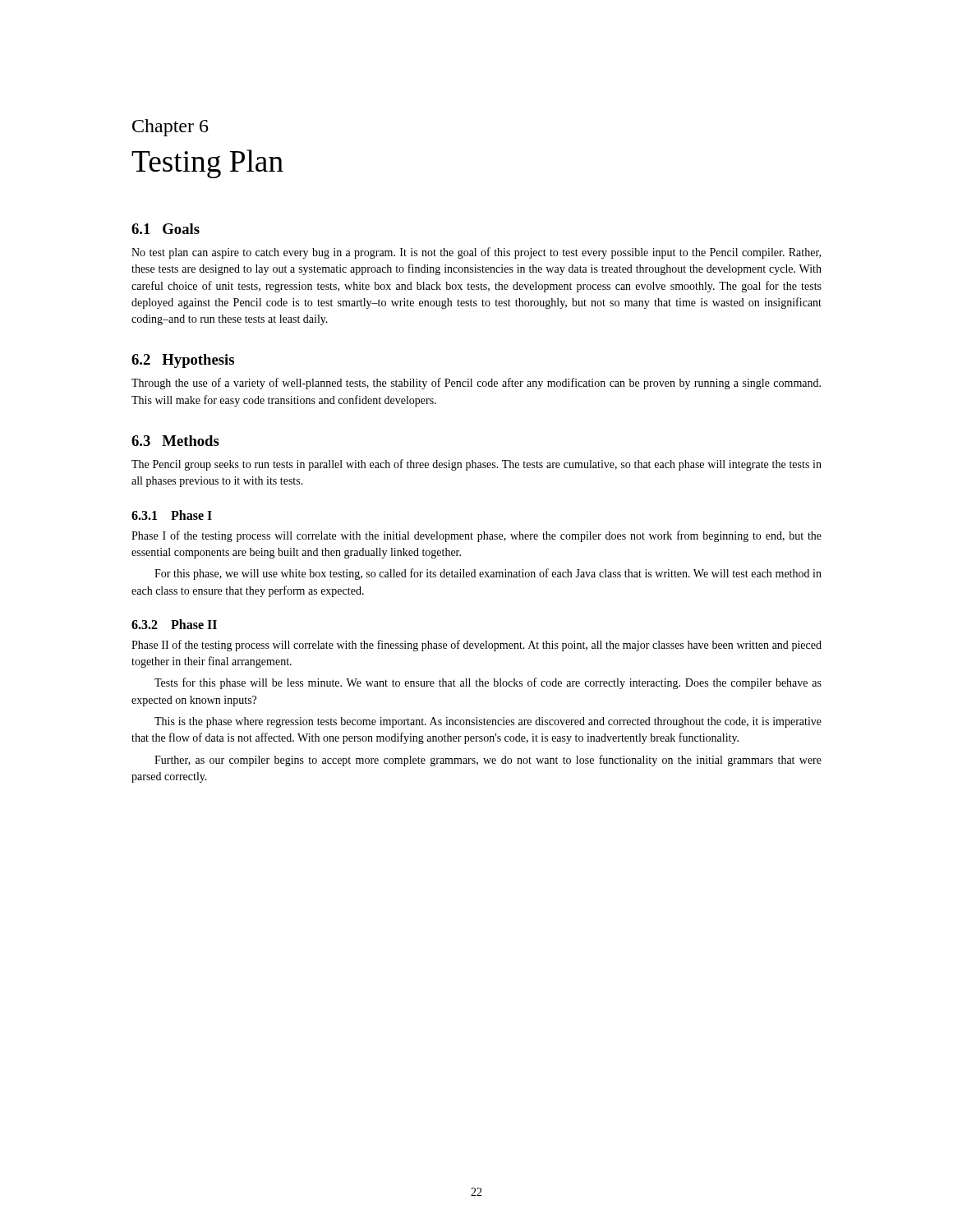
Task: Click on the passage starting "6.3.2 Phase II"
Action: (x=174, y=625)
